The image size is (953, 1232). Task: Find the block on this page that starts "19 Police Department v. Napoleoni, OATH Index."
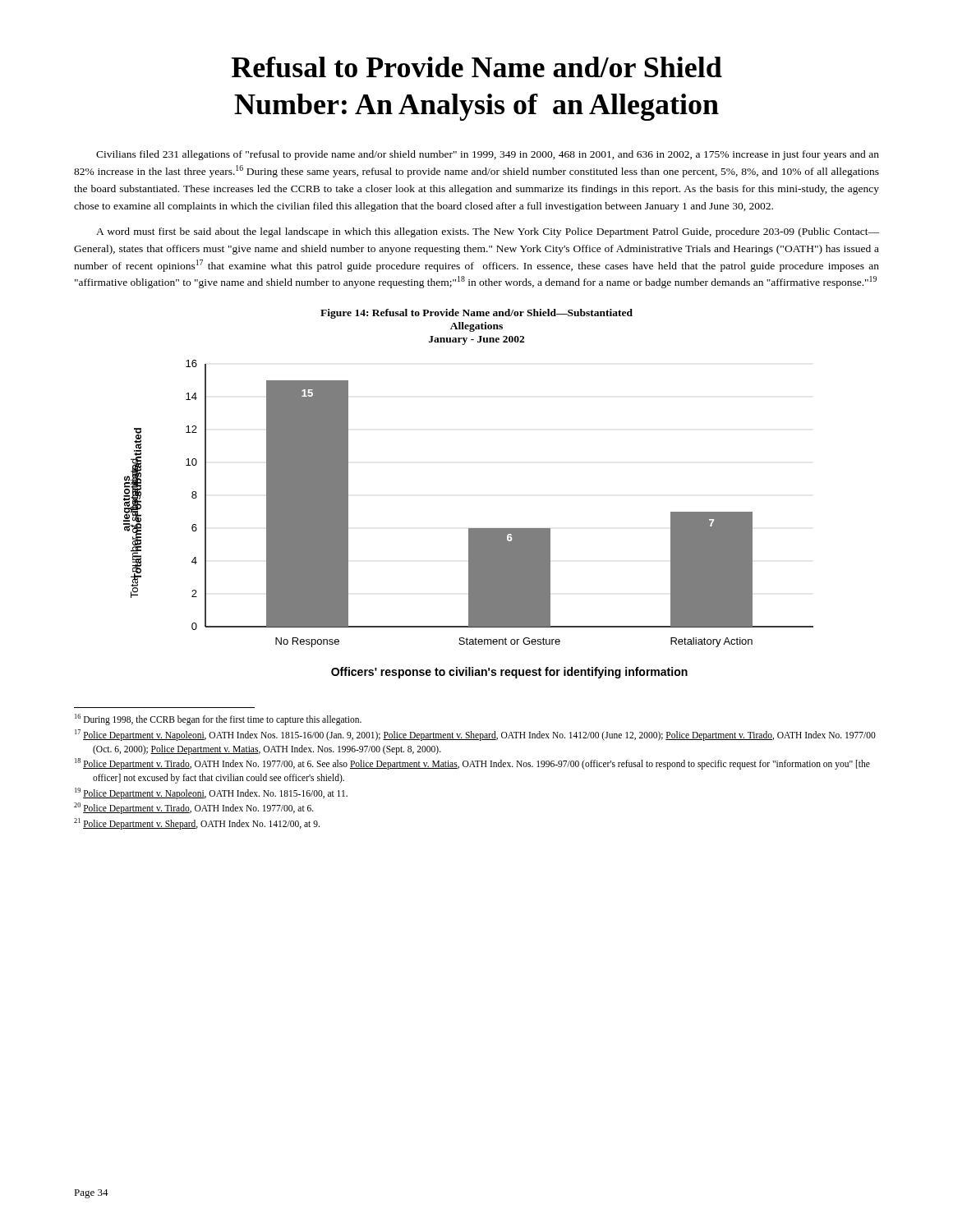[211, 793]
